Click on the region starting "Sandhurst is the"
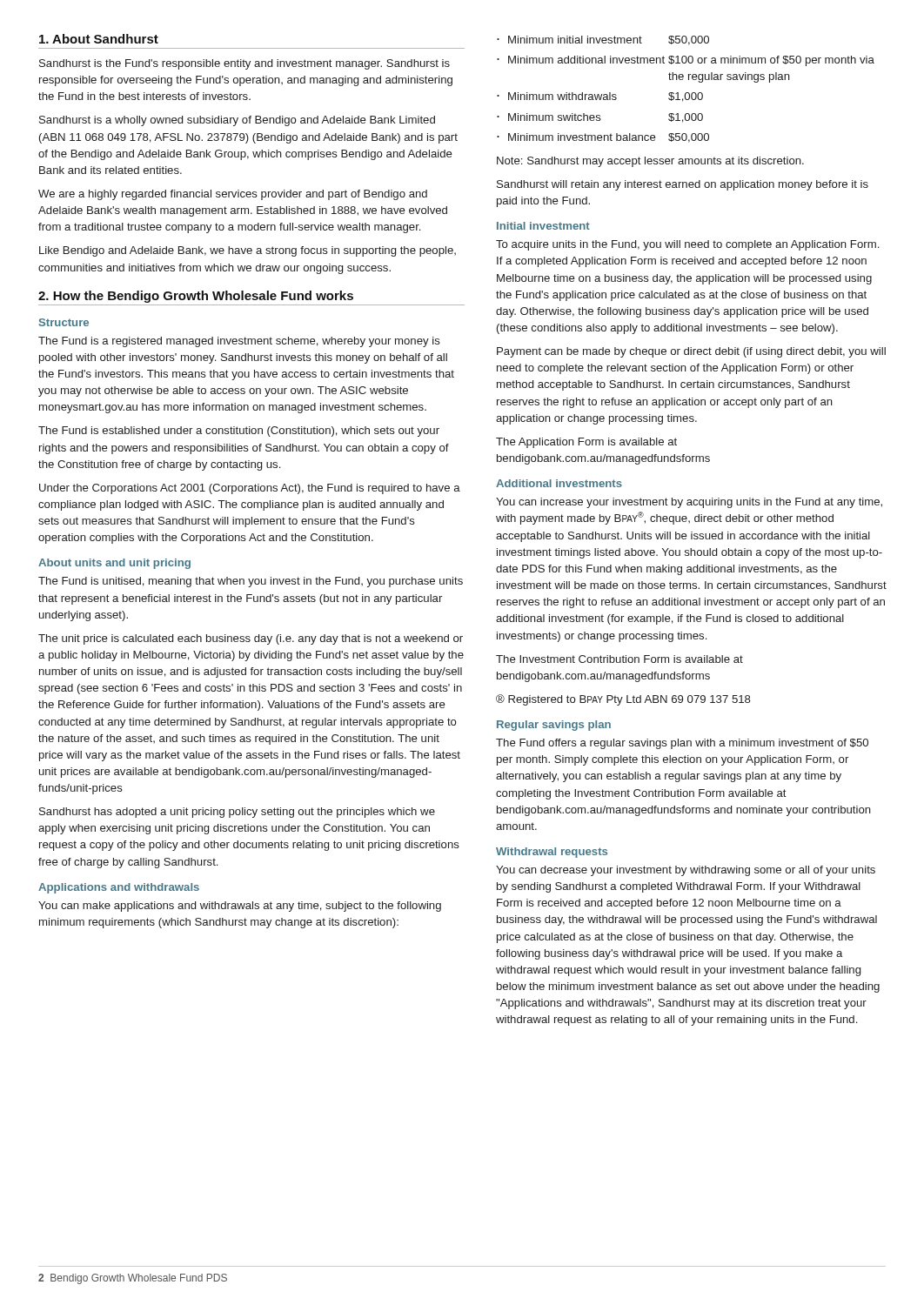This screenshot has height=1305, width=924. click(251, 80)
